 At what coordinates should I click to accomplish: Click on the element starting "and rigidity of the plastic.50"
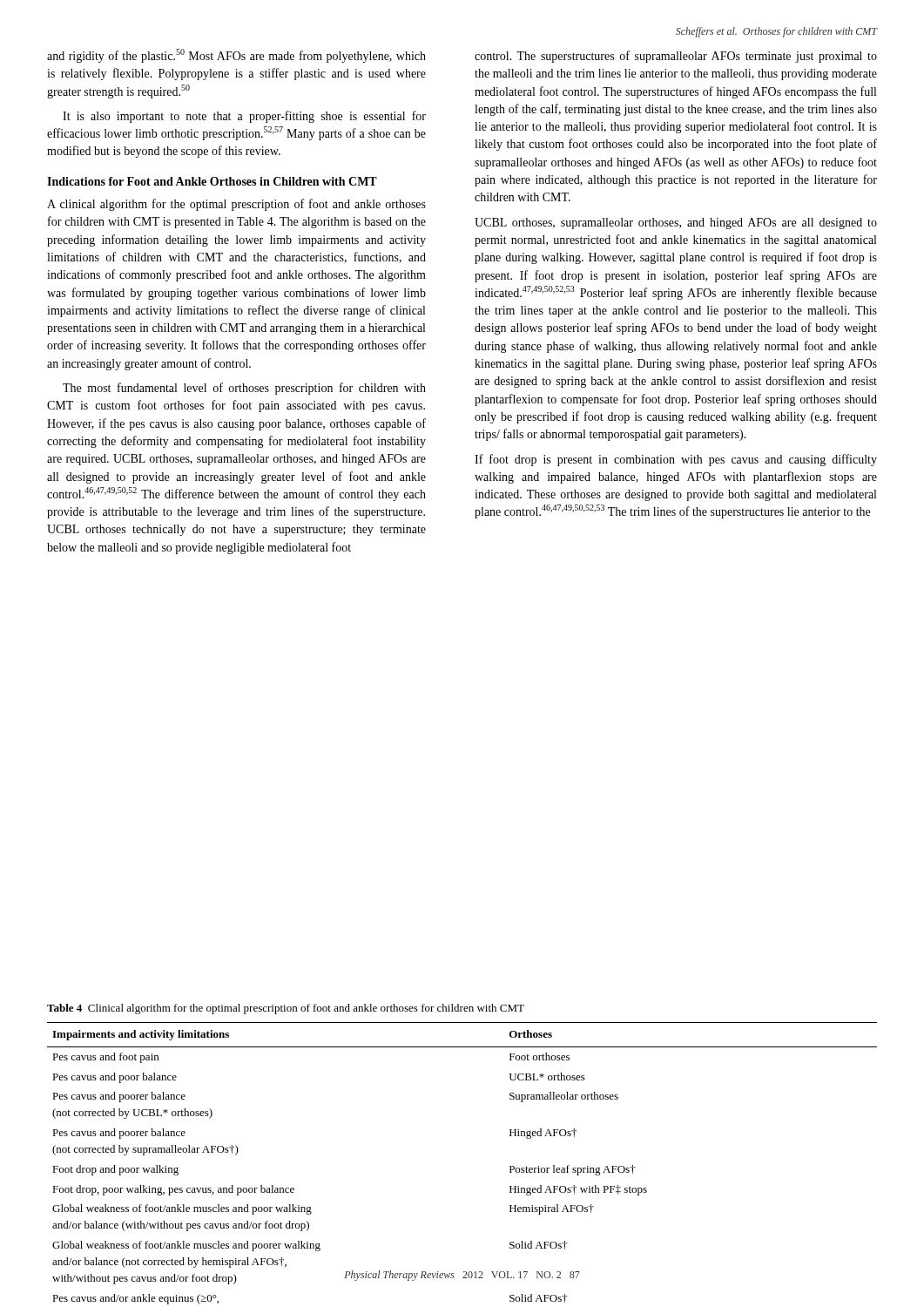click(236, 104)
